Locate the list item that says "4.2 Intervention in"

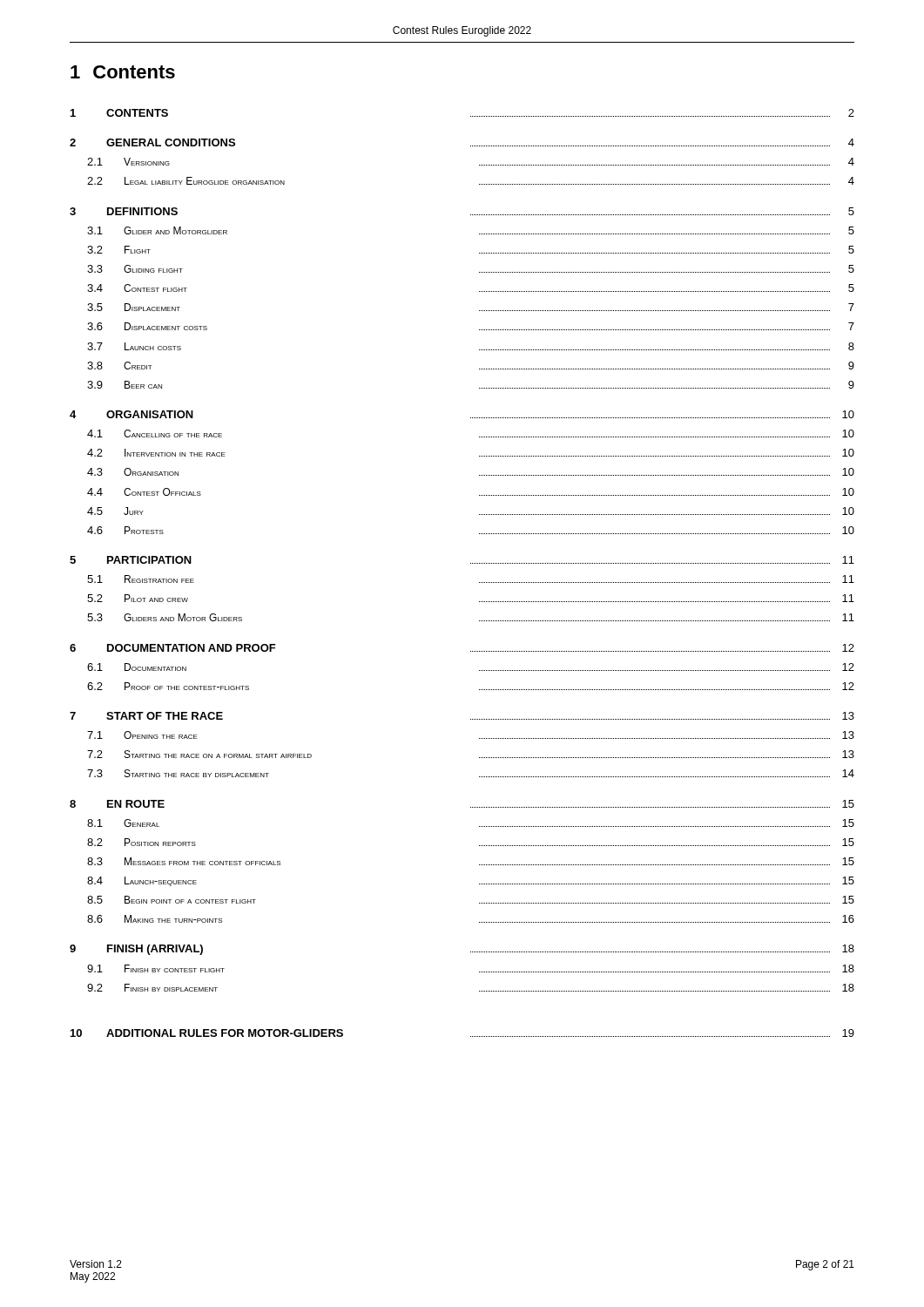click(x=89, y=453)
